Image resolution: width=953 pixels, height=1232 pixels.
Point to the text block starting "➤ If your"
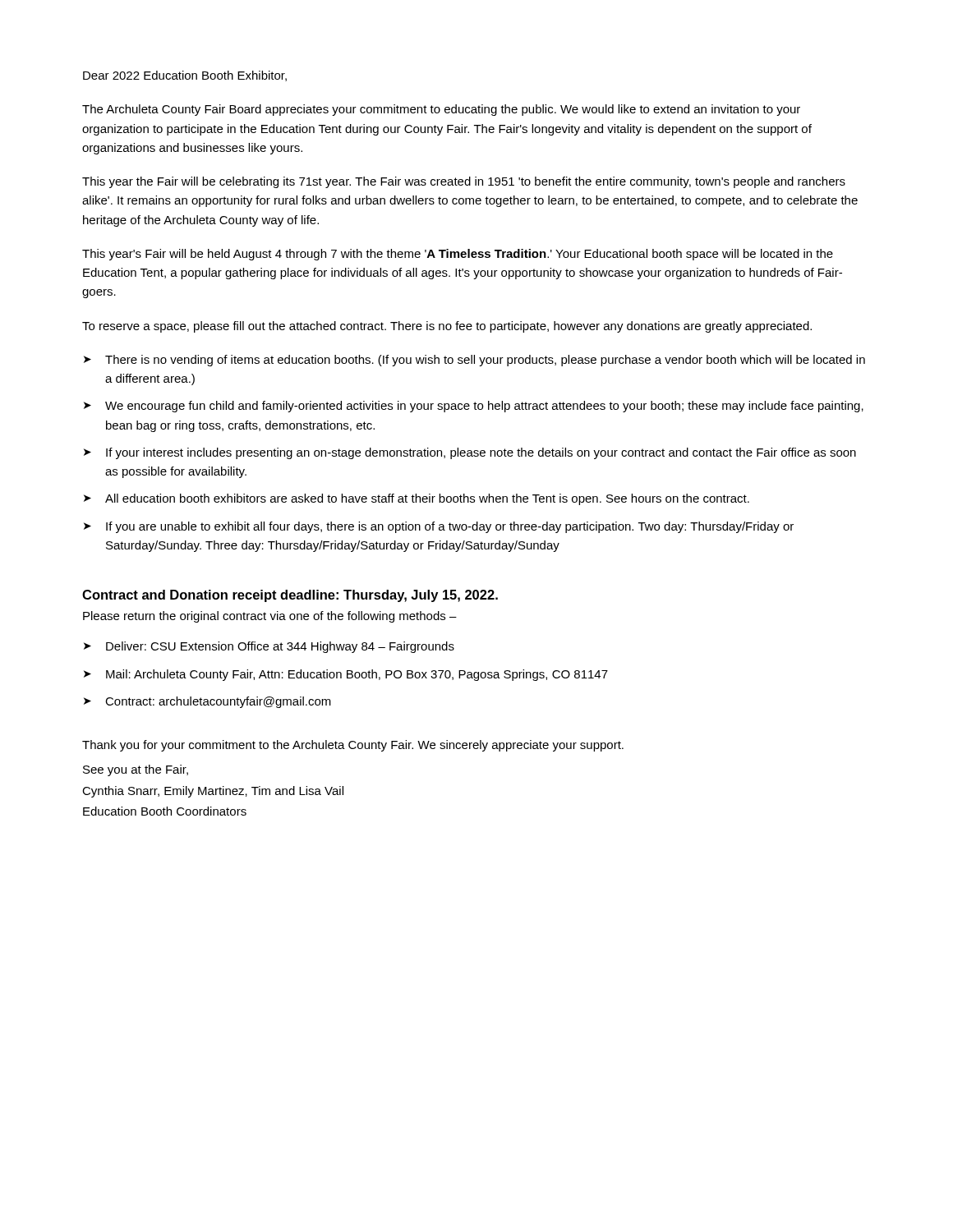[x=476, y=462]
